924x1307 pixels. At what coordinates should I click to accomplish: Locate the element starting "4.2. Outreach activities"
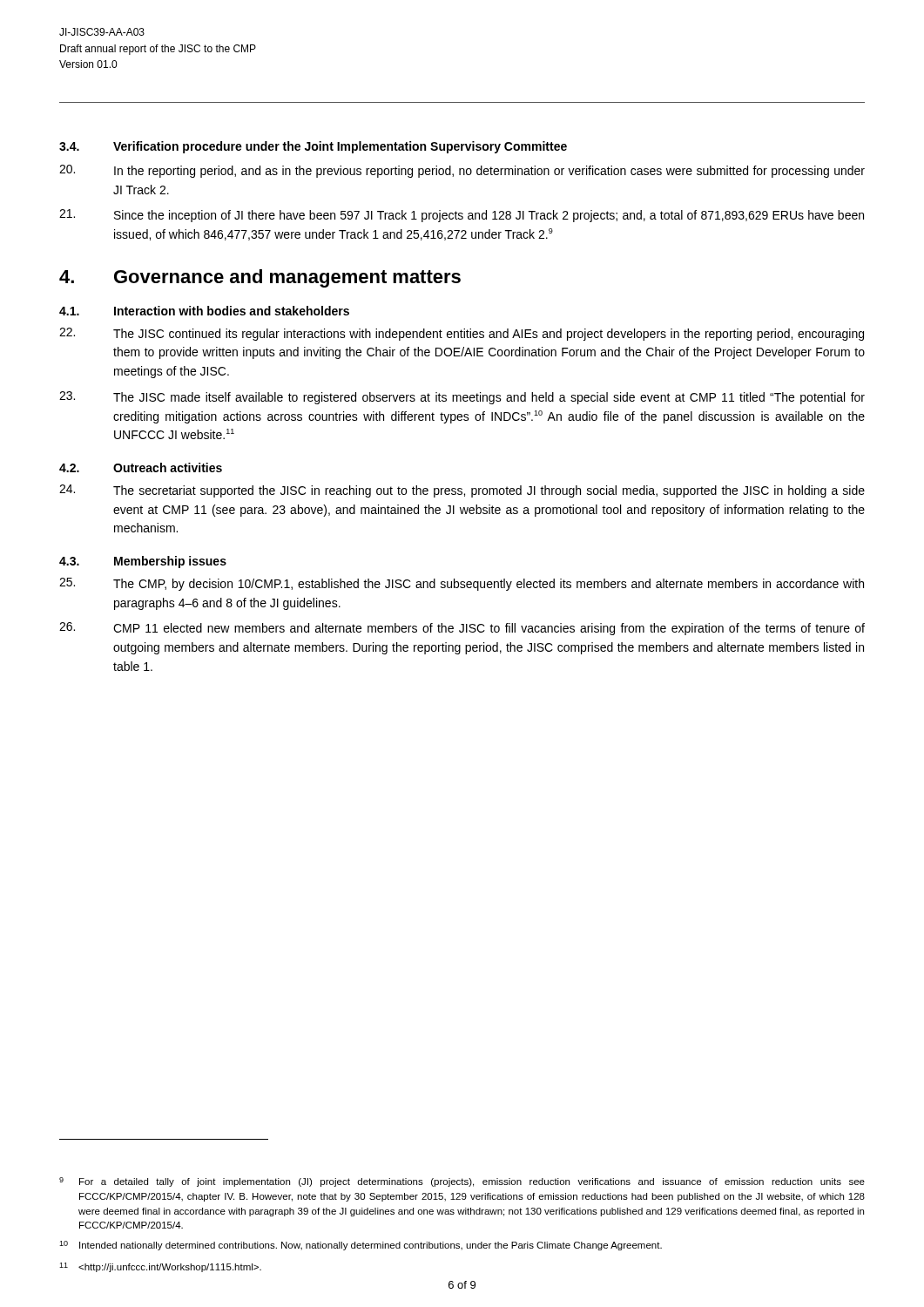[141, 468]
